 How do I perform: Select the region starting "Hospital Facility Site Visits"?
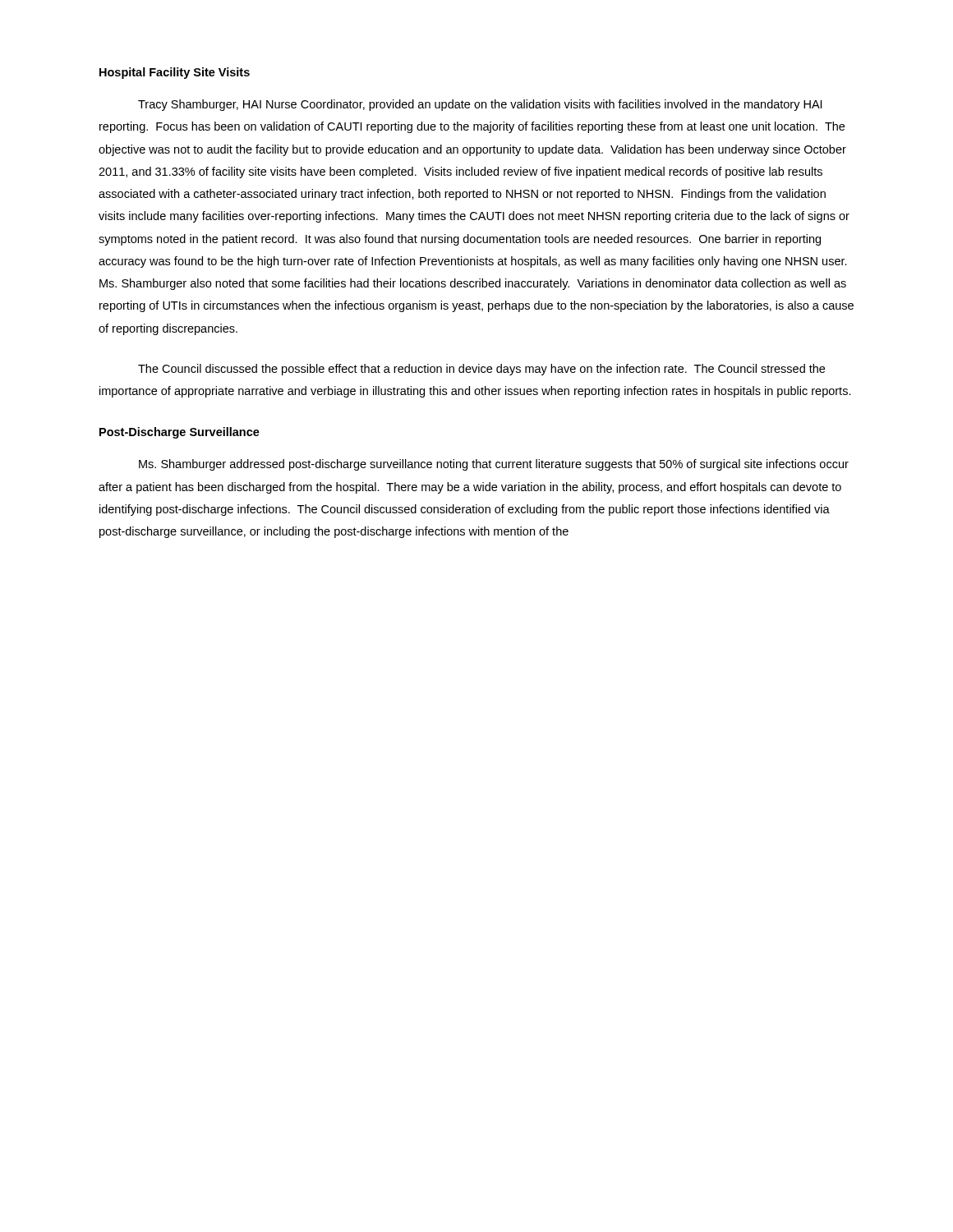(174, 72)
